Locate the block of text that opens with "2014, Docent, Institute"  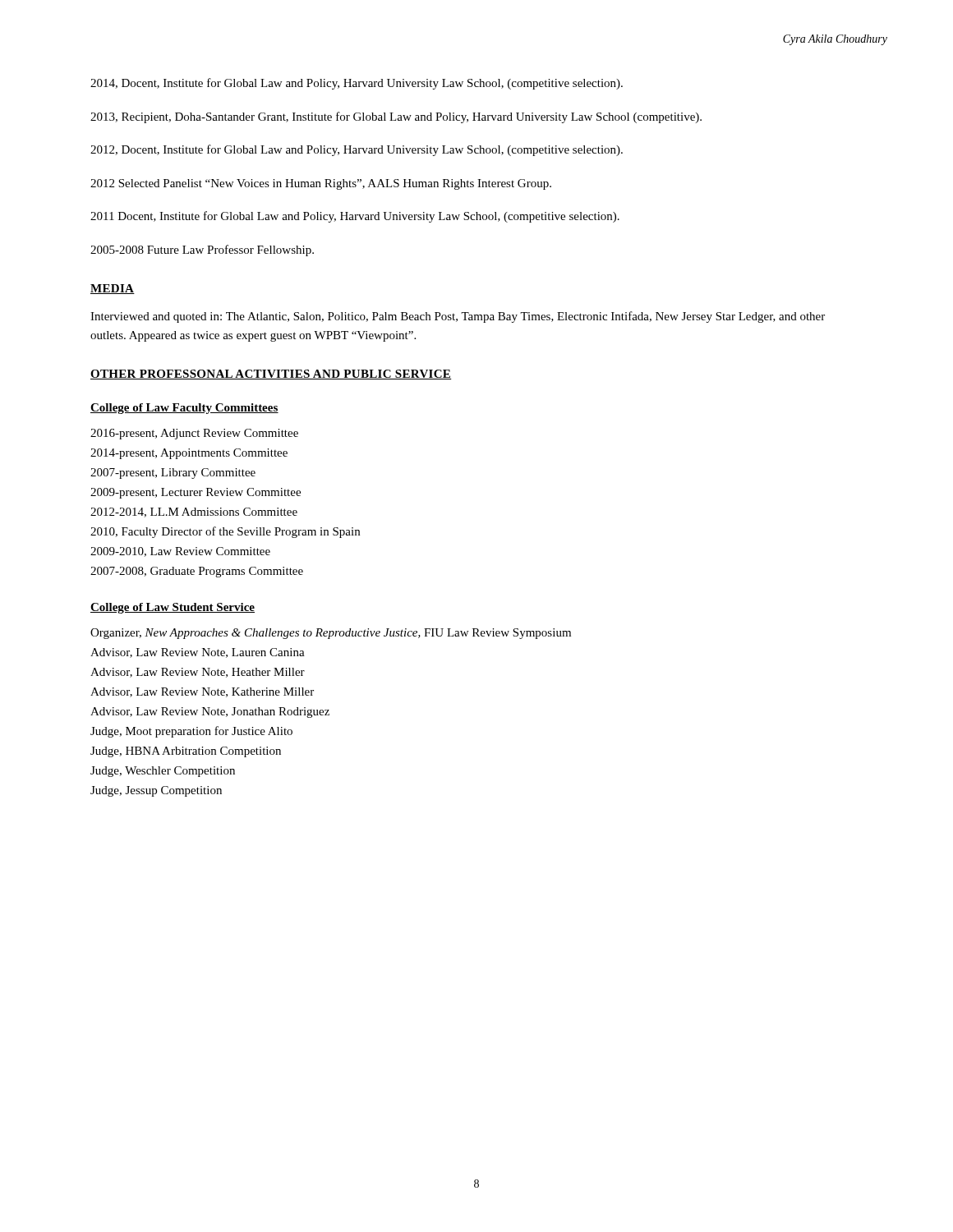[x=357, y=83]
